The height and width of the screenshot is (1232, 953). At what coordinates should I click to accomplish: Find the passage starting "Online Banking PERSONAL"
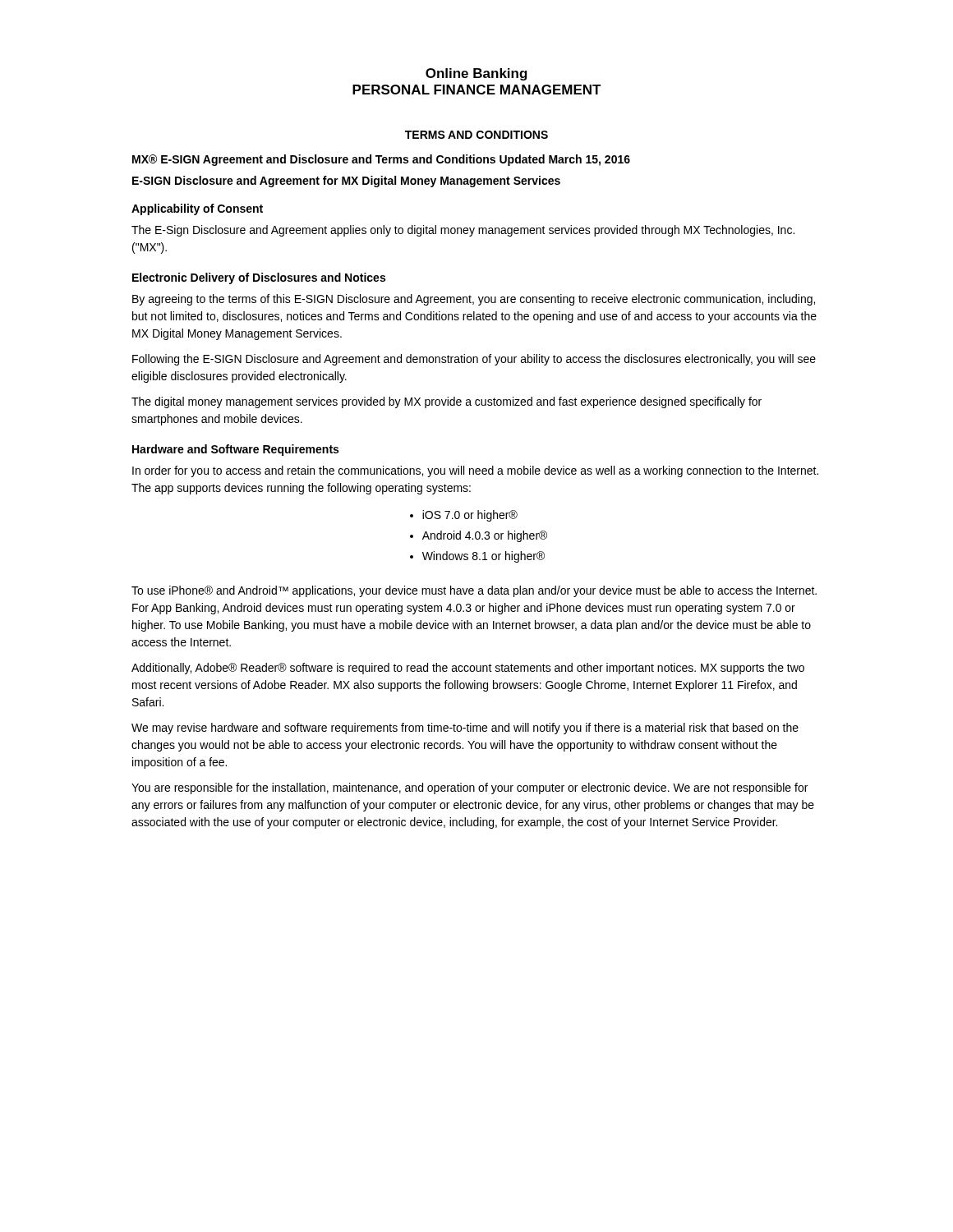point(476,82)
